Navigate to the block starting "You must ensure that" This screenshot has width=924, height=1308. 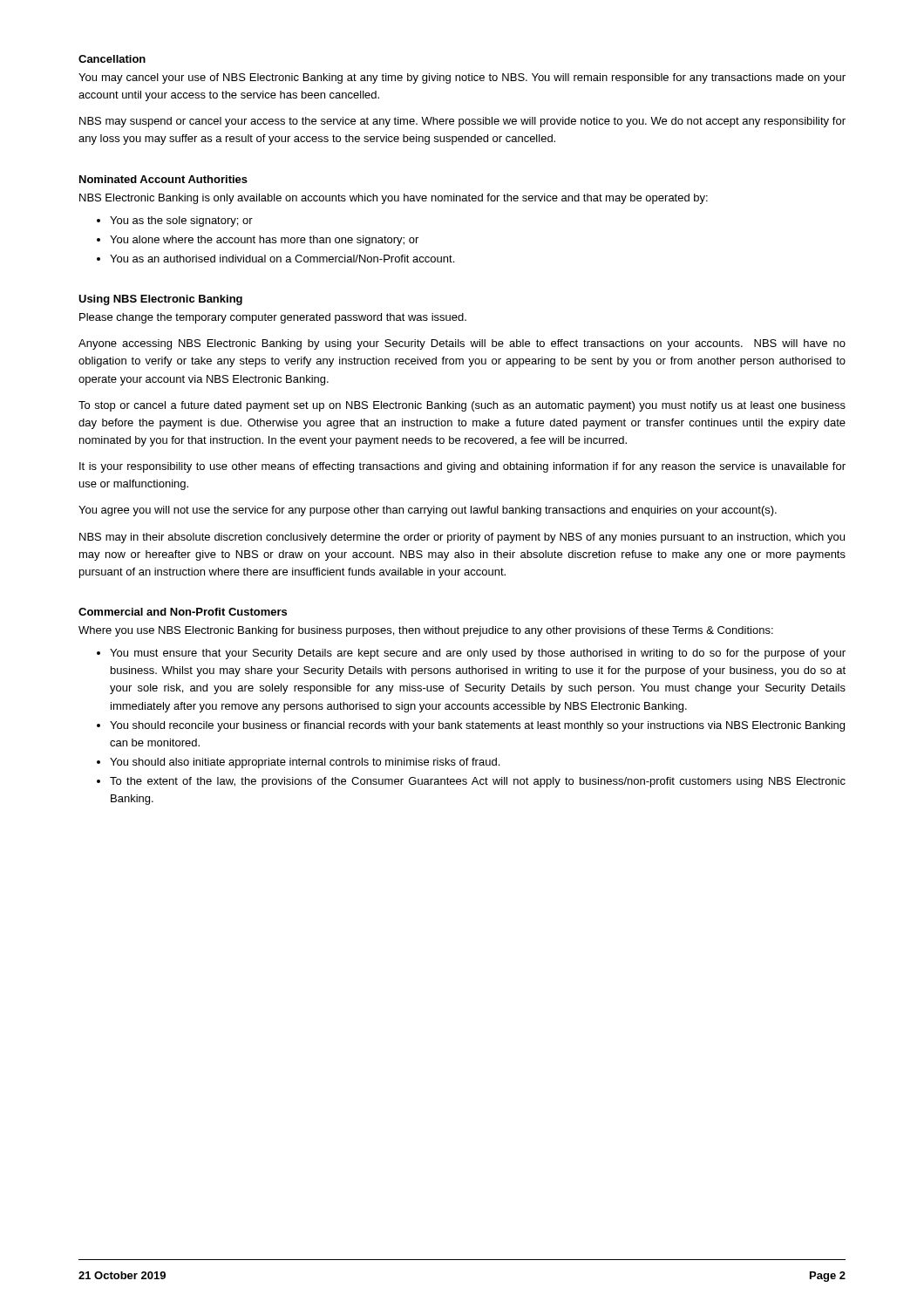click(x=478, y=679)
